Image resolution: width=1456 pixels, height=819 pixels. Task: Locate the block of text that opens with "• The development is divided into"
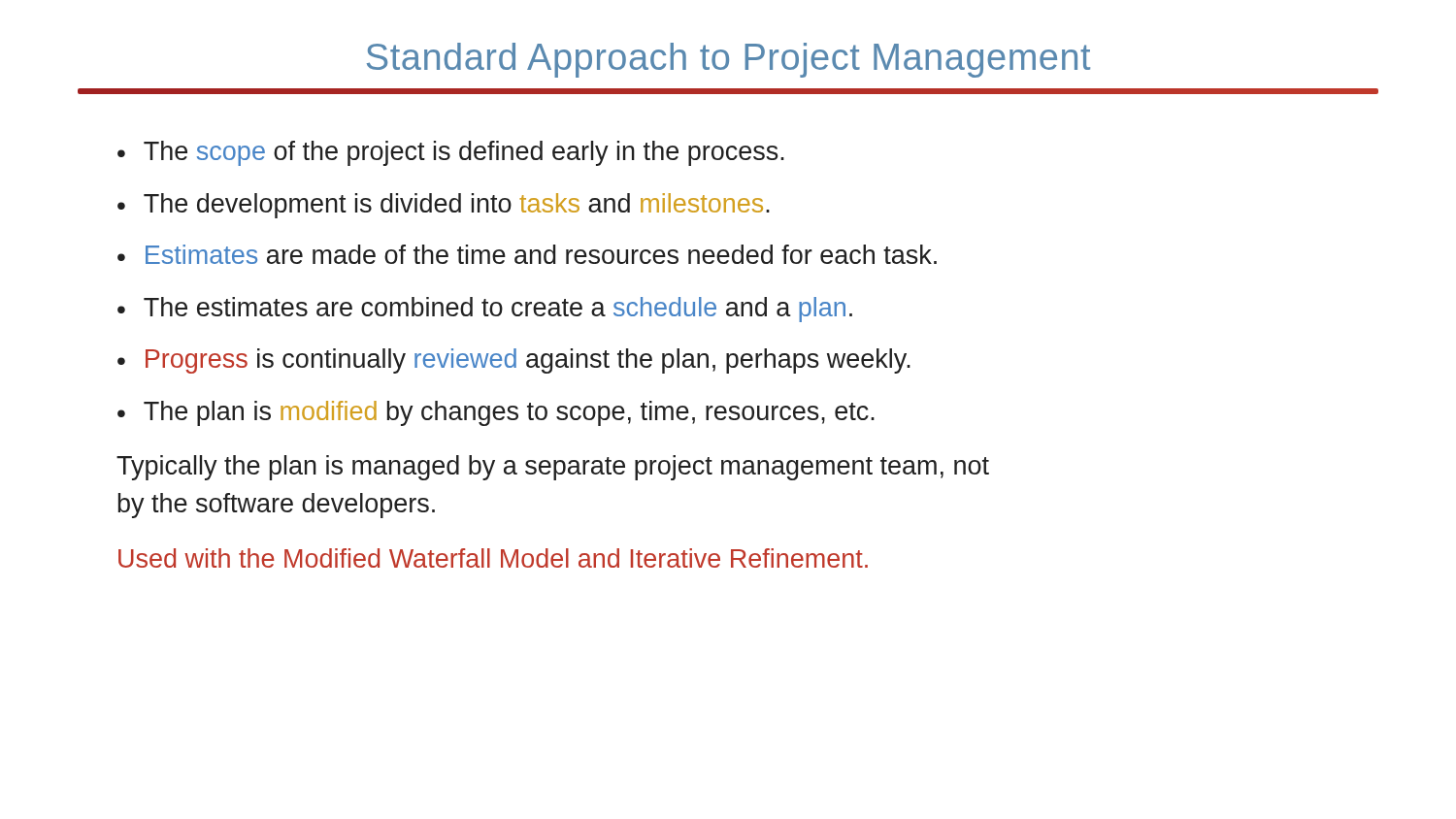444,205
